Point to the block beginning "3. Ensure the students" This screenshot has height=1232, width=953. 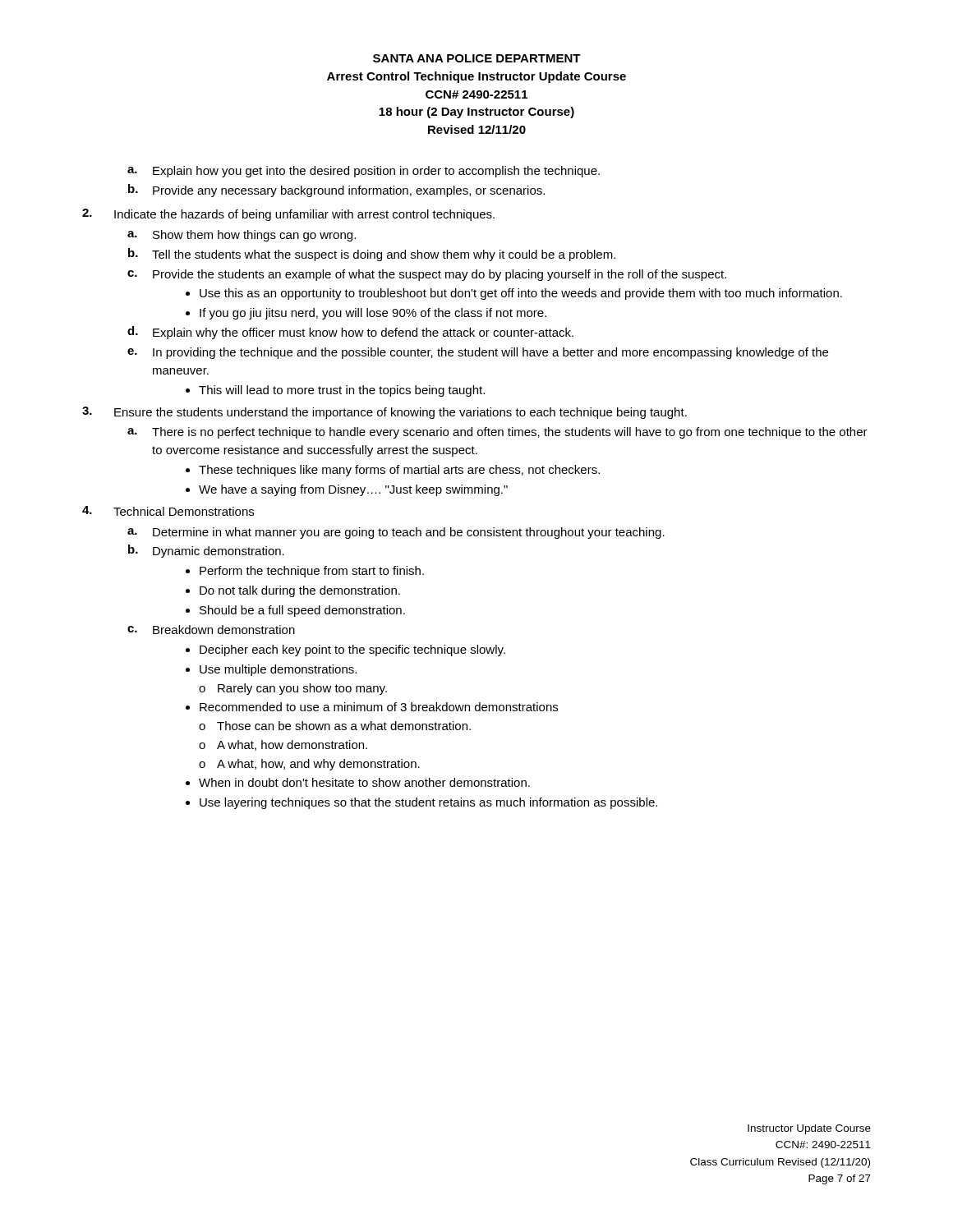coord(476,412)
